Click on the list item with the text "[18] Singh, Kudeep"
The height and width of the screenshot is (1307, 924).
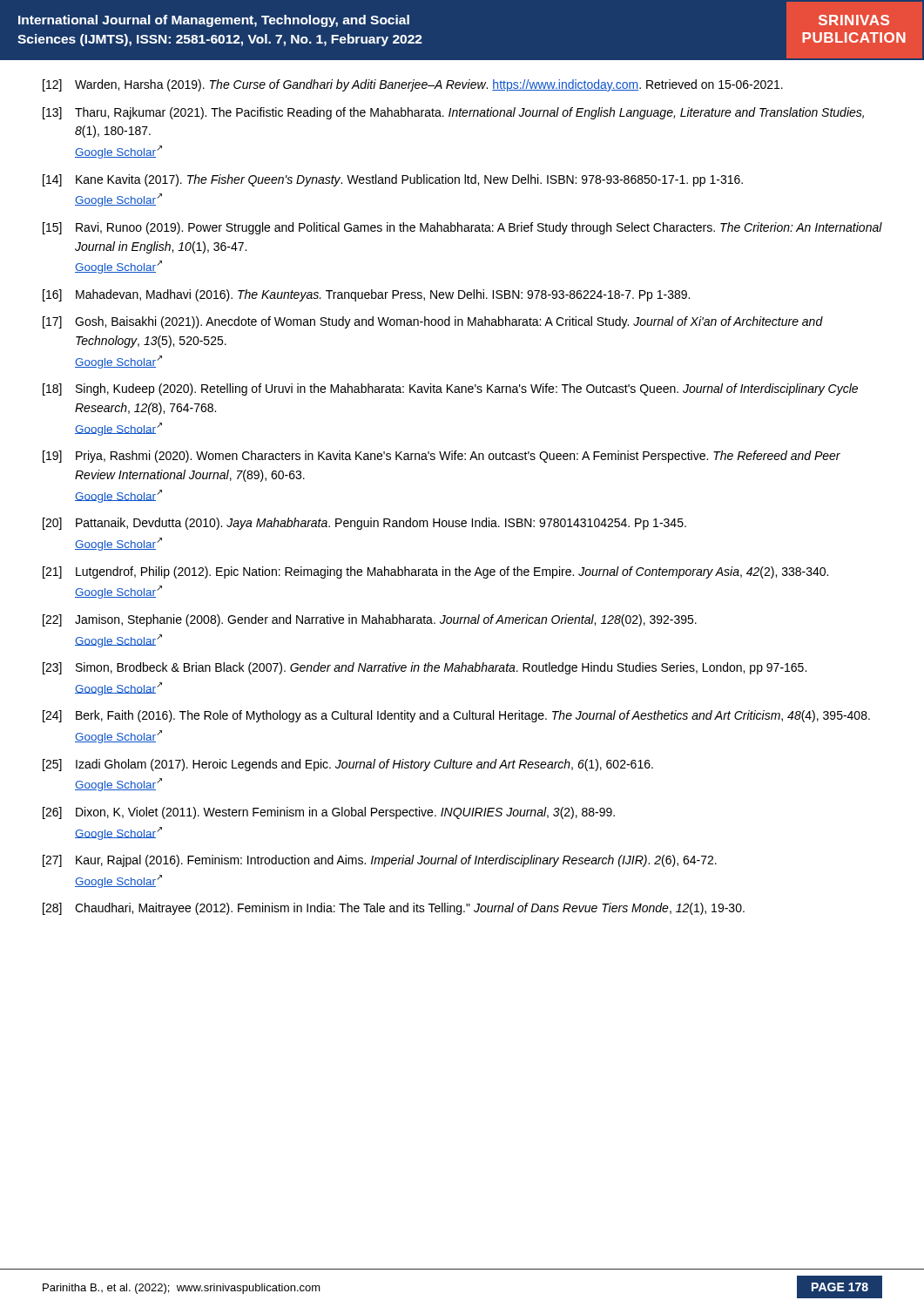pyautogui.click(x=450, y=389)
